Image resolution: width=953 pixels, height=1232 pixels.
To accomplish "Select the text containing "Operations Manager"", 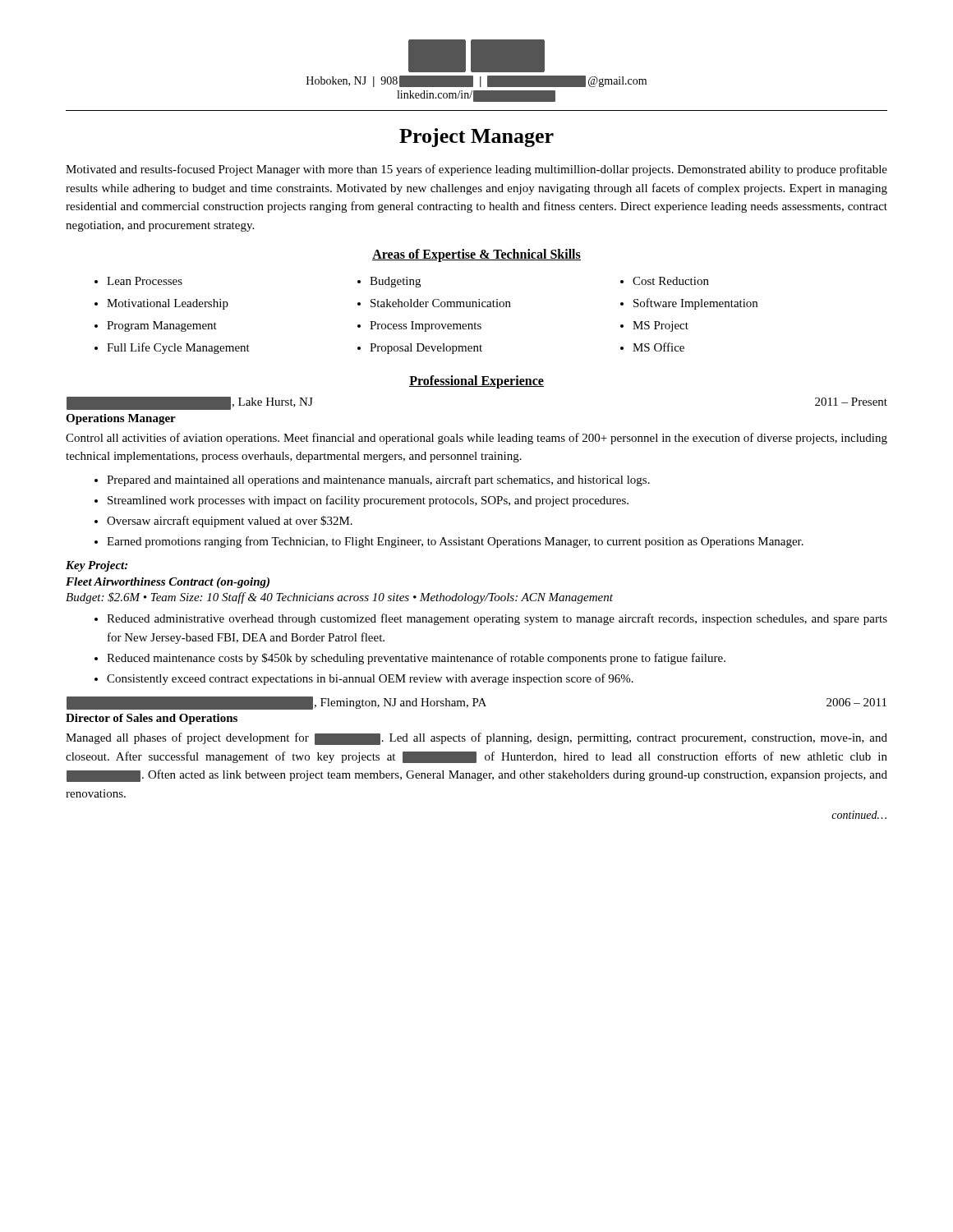I will point(121,418).
